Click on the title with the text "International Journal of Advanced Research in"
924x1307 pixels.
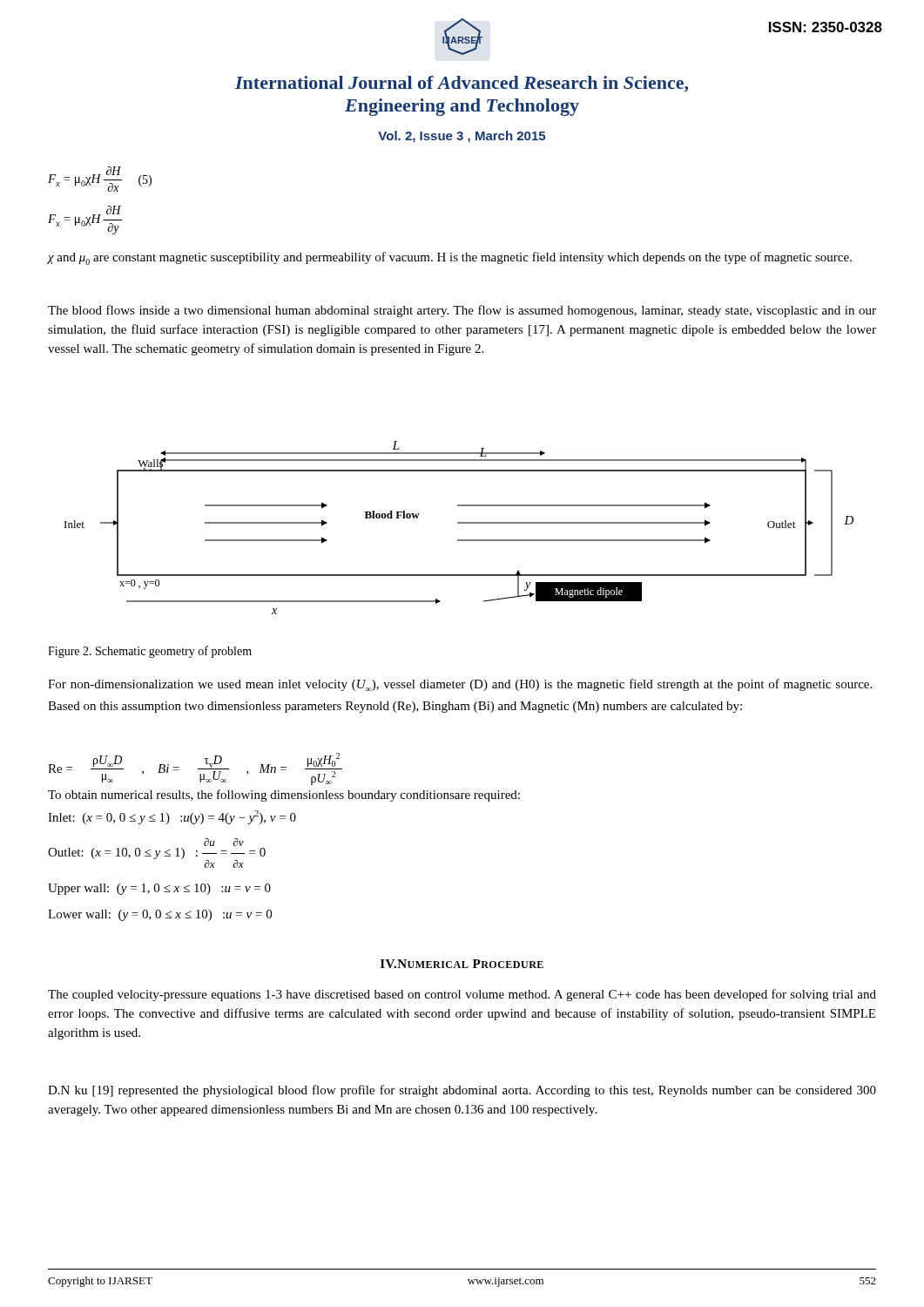click(x=462, y=94)
